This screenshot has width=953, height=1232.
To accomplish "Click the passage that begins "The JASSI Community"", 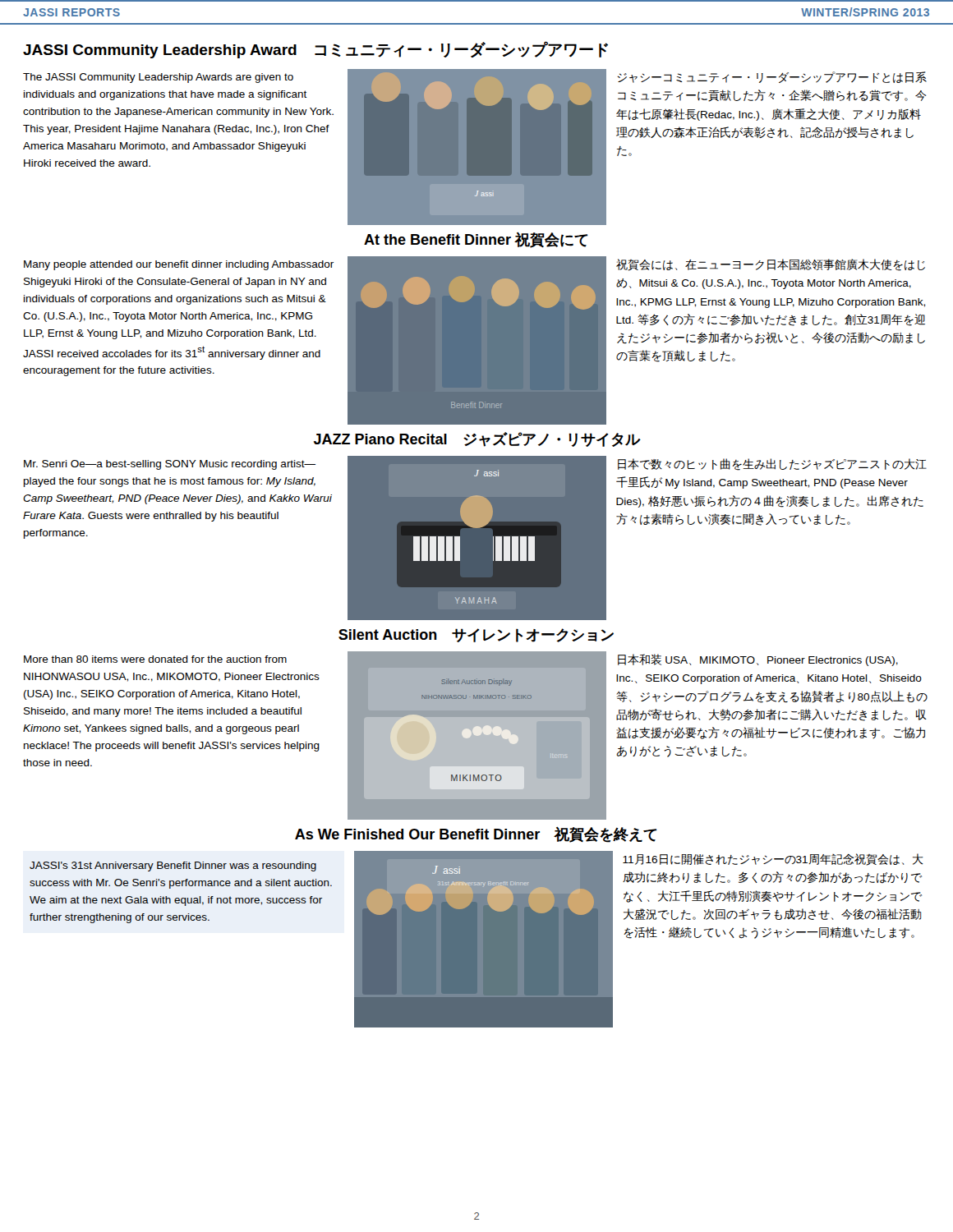I will pos(179,120).
